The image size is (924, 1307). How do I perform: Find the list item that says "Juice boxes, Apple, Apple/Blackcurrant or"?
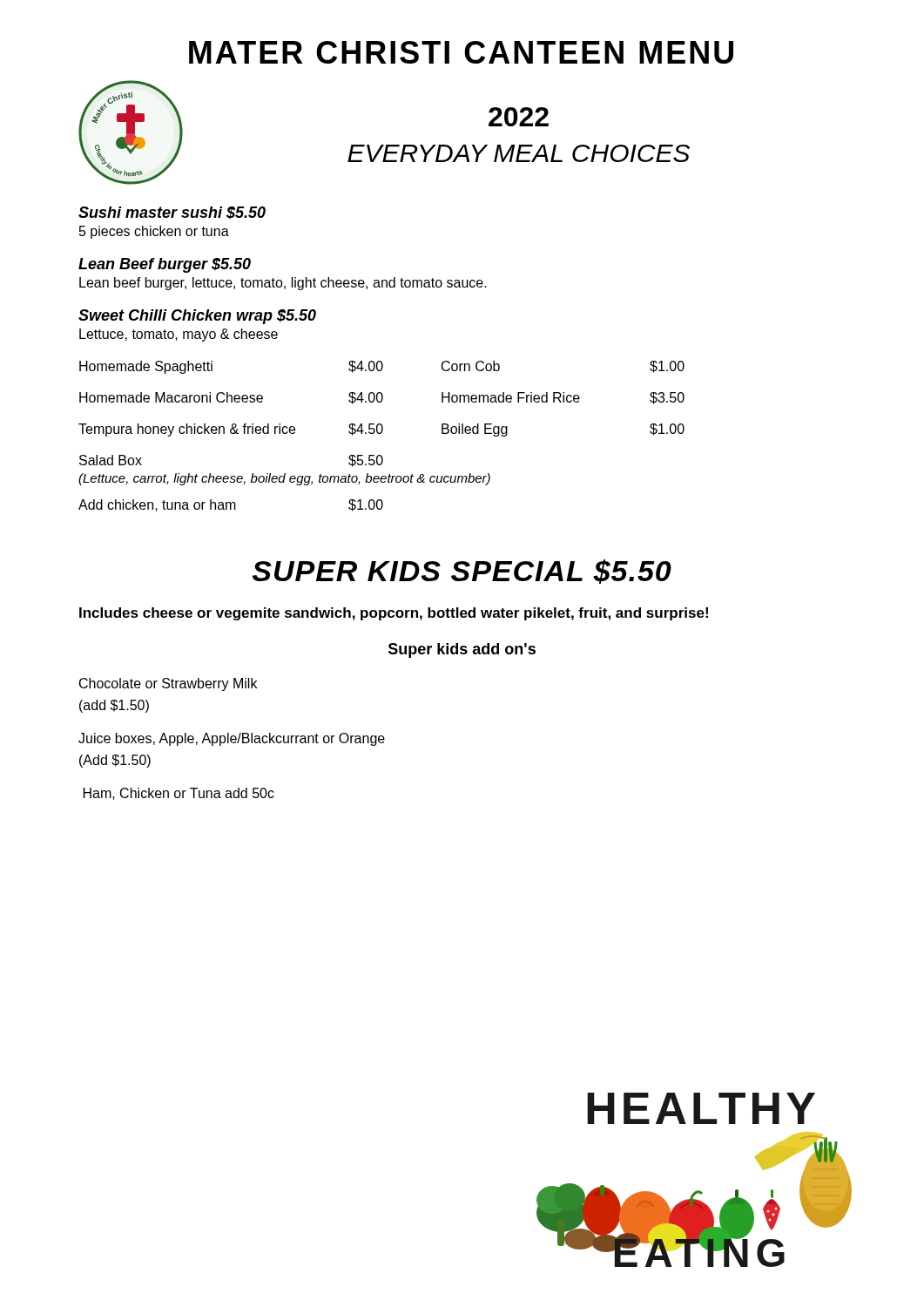pyautogui.click(x=232, y=749)
